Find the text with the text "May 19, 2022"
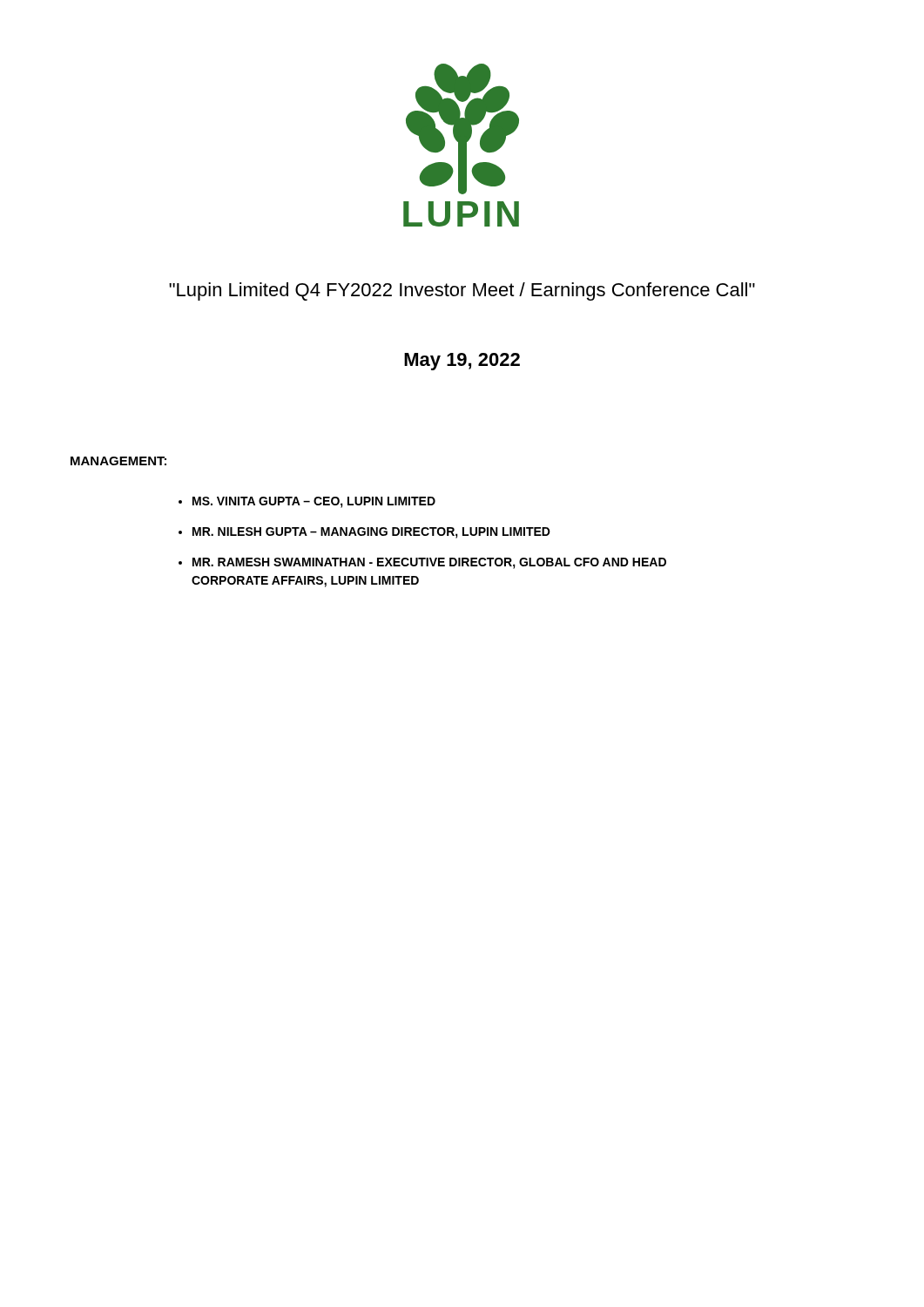 coord(462,360)
